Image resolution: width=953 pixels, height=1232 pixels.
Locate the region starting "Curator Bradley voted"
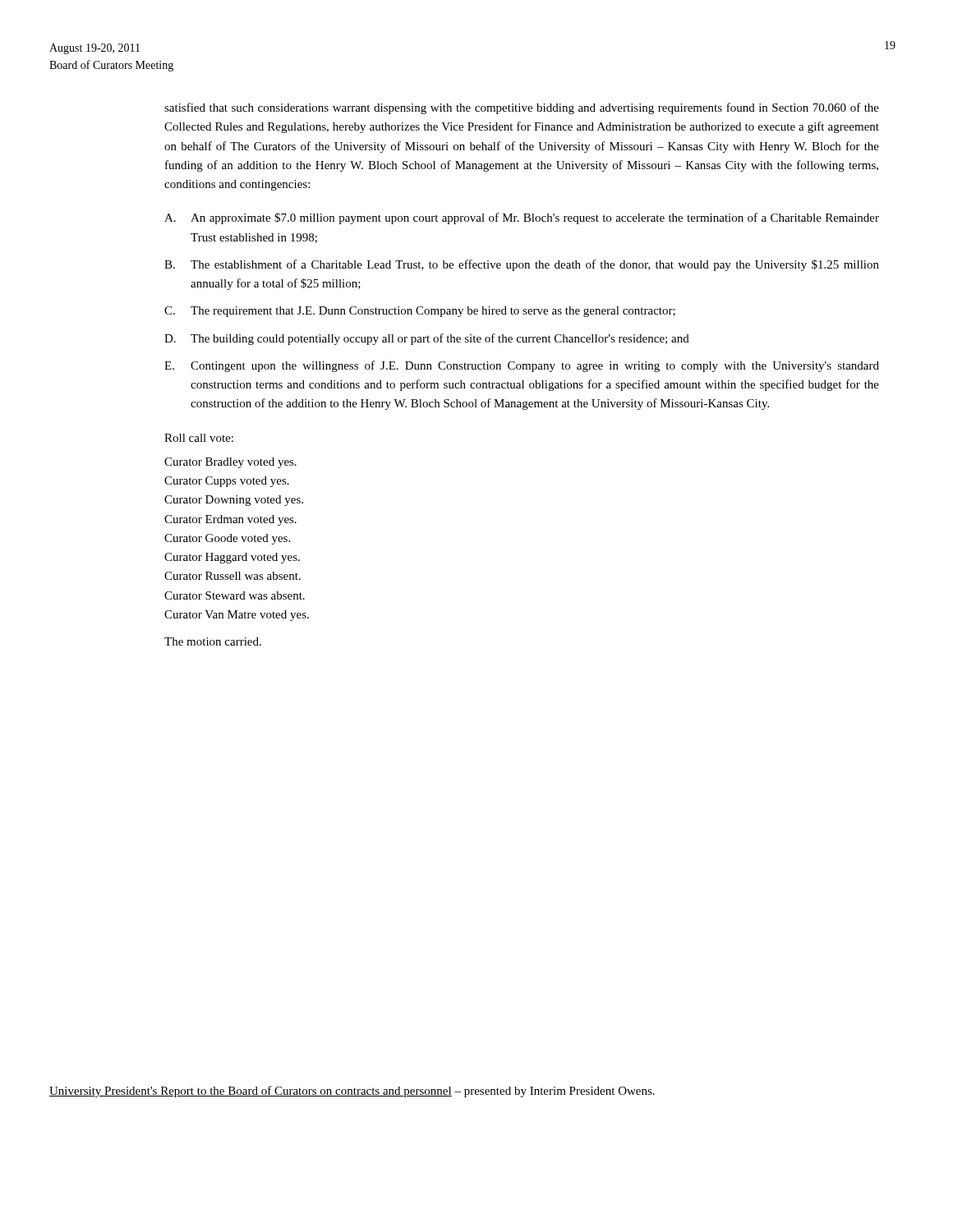[x=237, y=538]
